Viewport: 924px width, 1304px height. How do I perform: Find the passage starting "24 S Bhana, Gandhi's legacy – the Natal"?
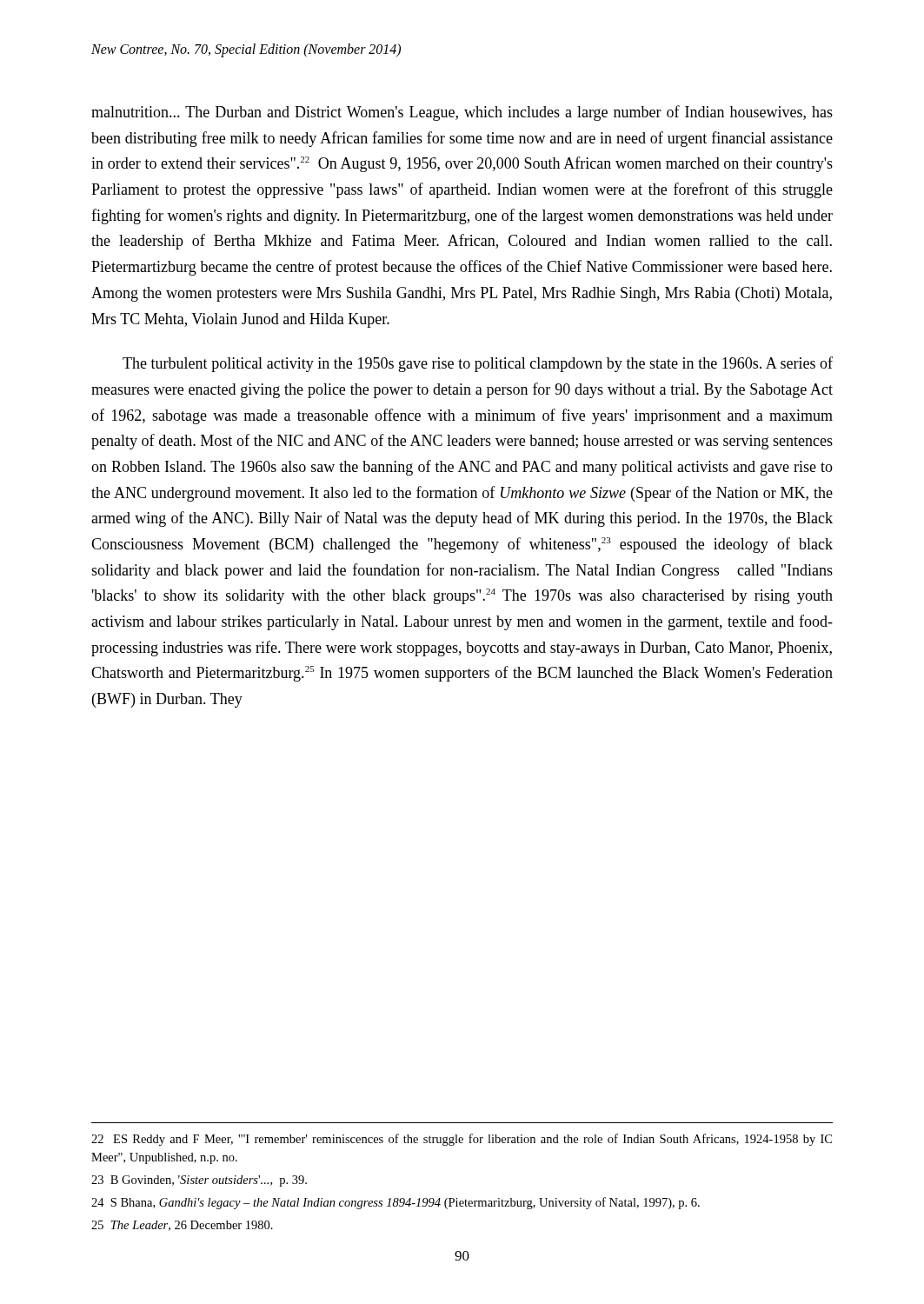(x=396, y=1202)
